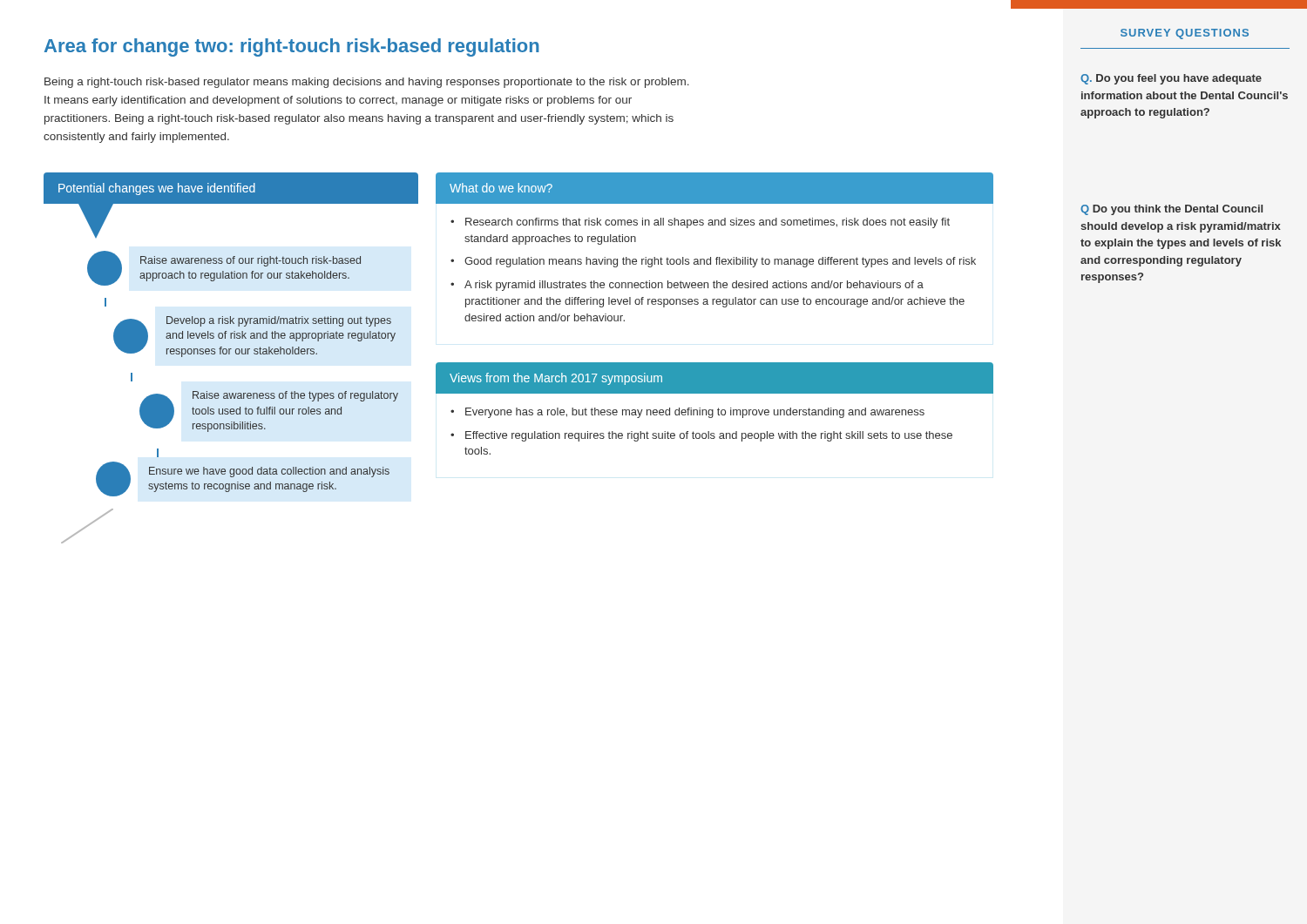Select the text block with the text "Q. Do you"
The height and width of the screenshot is (924, 1307).
(1184, 95)
